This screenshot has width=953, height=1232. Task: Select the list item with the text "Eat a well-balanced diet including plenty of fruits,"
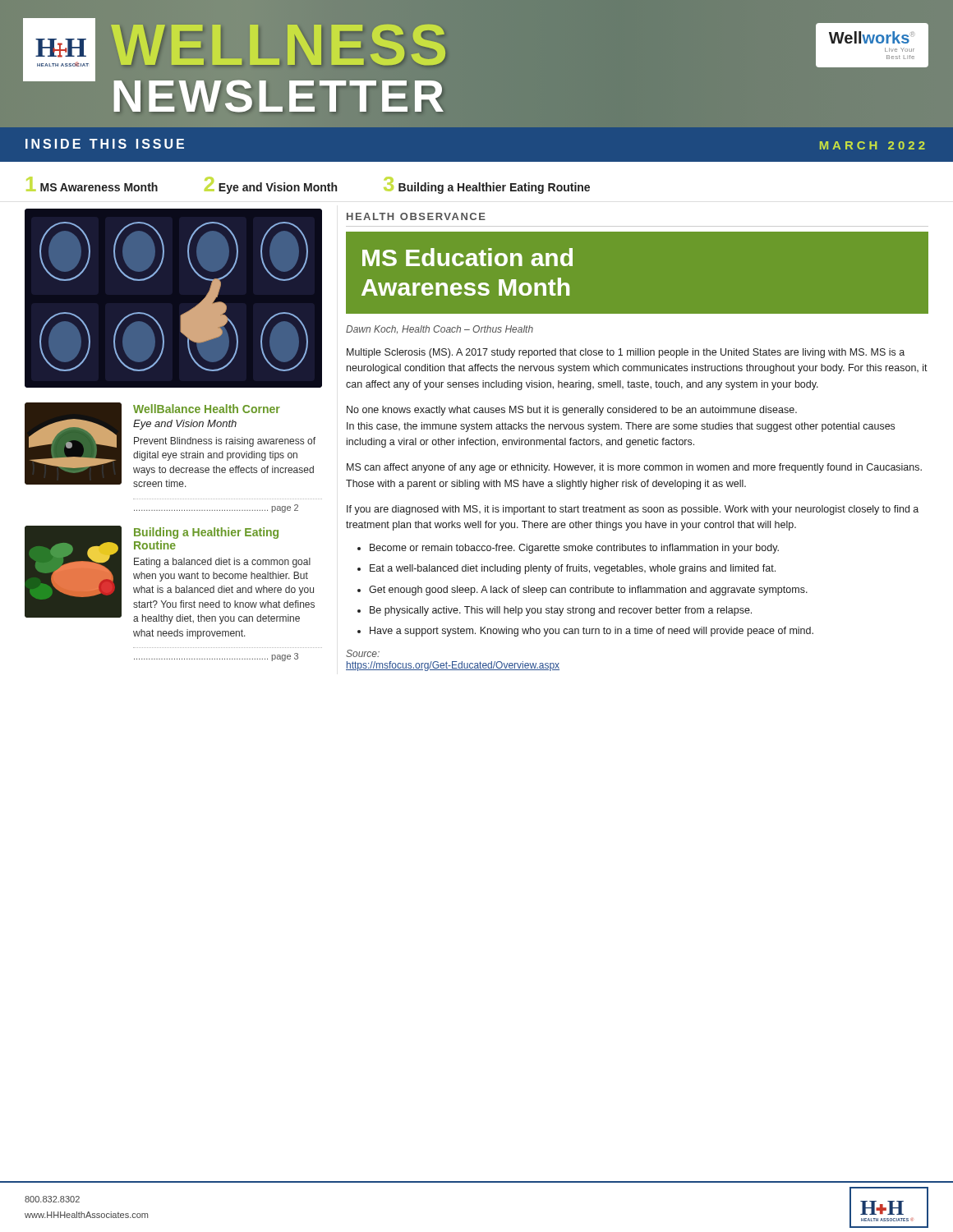(573, 569)
